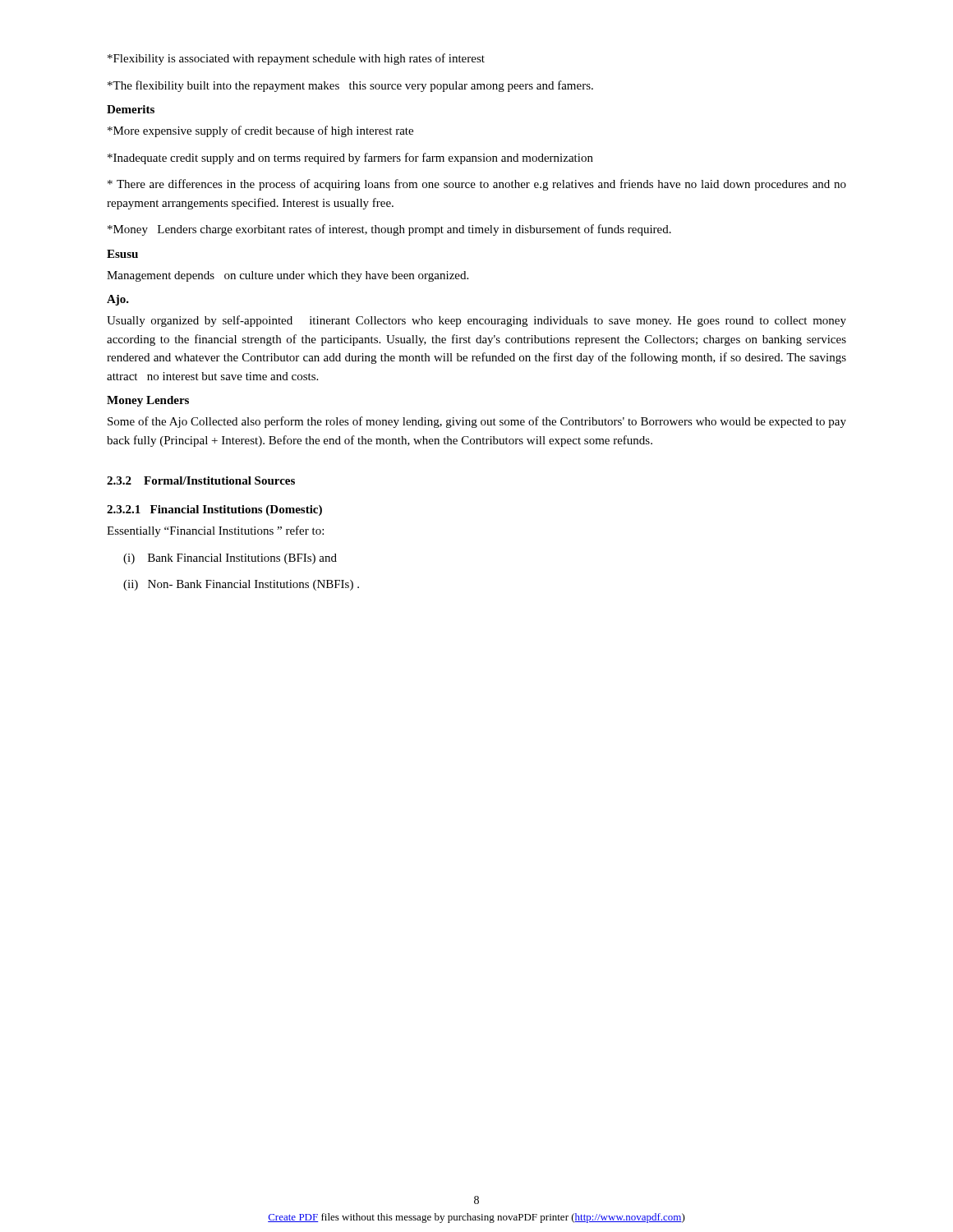Point to the block beginning "*Money Lenders charge"

click(476, 229)
